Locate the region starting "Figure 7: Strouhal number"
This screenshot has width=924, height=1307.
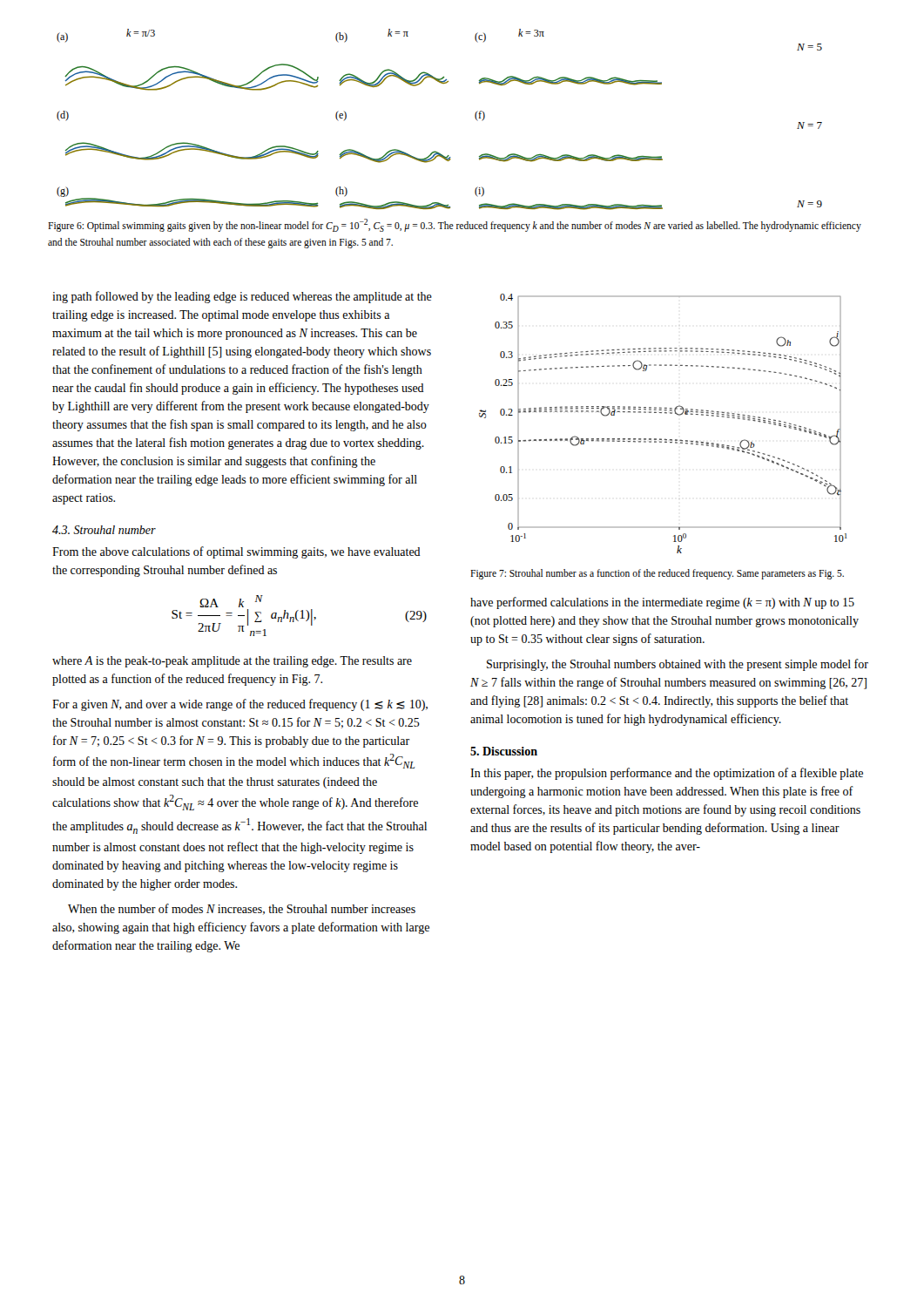click(657, 573)
